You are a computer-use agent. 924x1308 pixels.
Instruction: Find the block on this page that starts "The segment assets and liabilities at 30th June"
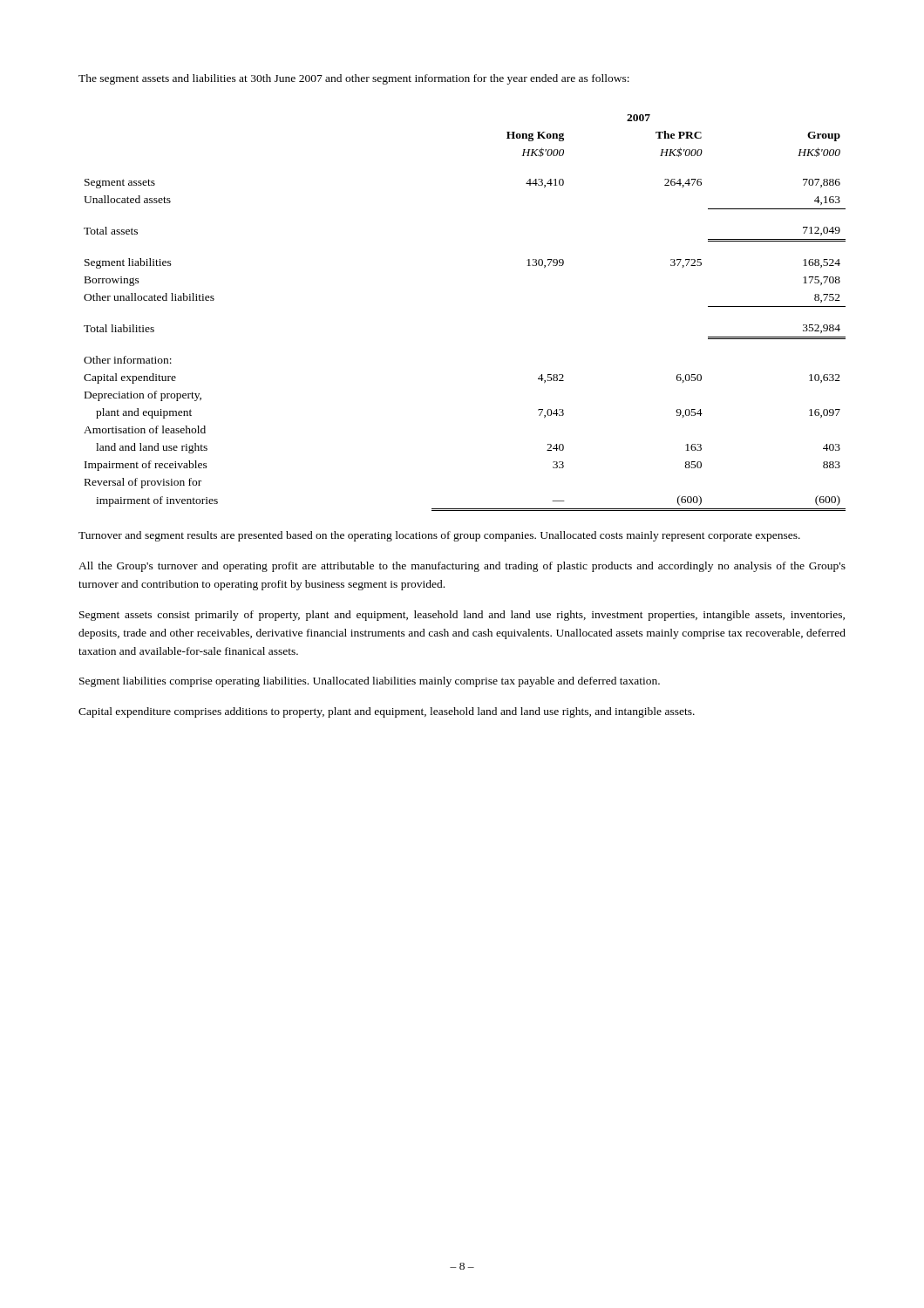click(354, 78)
